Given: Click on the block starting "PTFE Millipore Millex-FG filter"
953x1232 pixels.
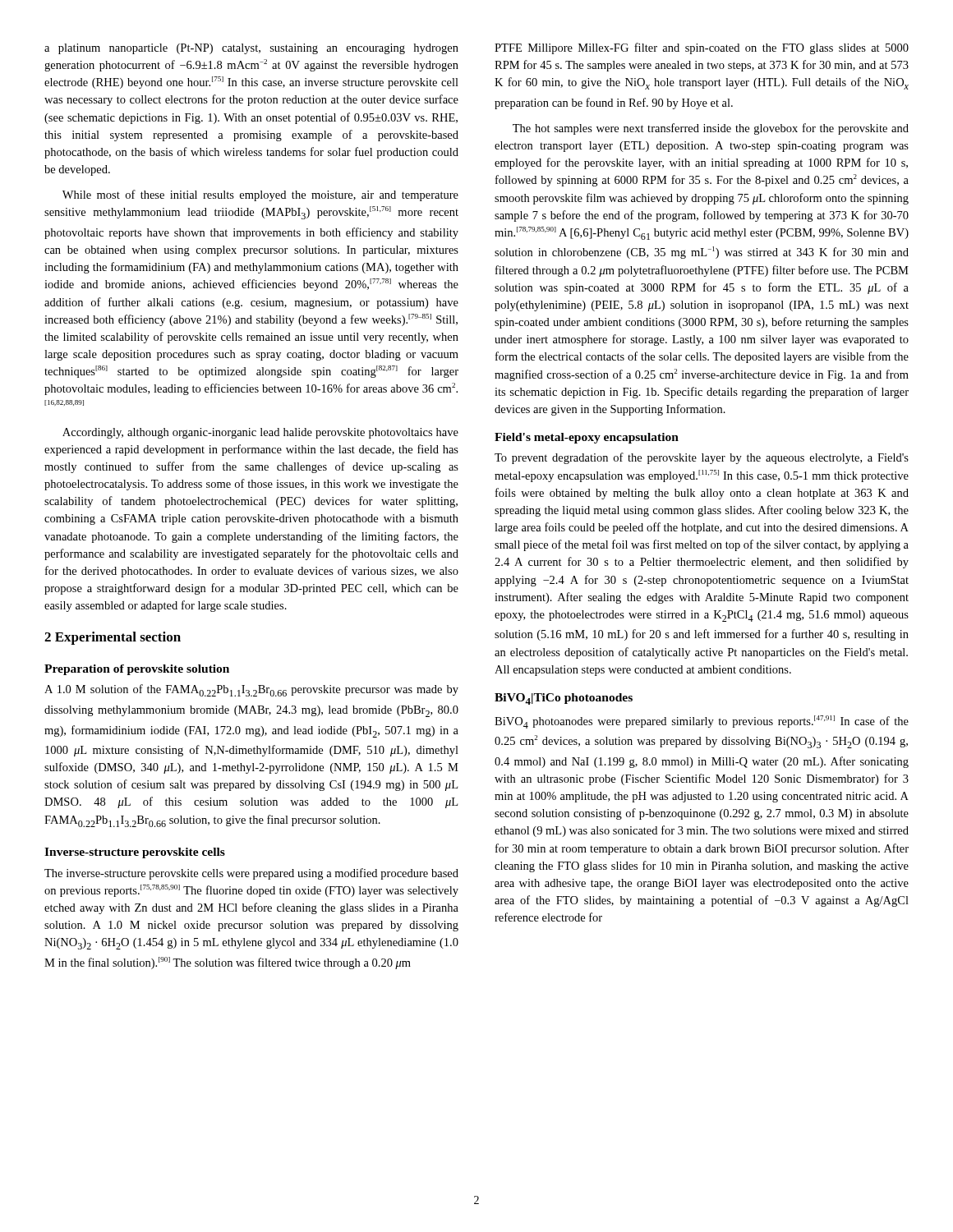Looking at the screenshot, I should pyautogui.click(x=702, y=76).
